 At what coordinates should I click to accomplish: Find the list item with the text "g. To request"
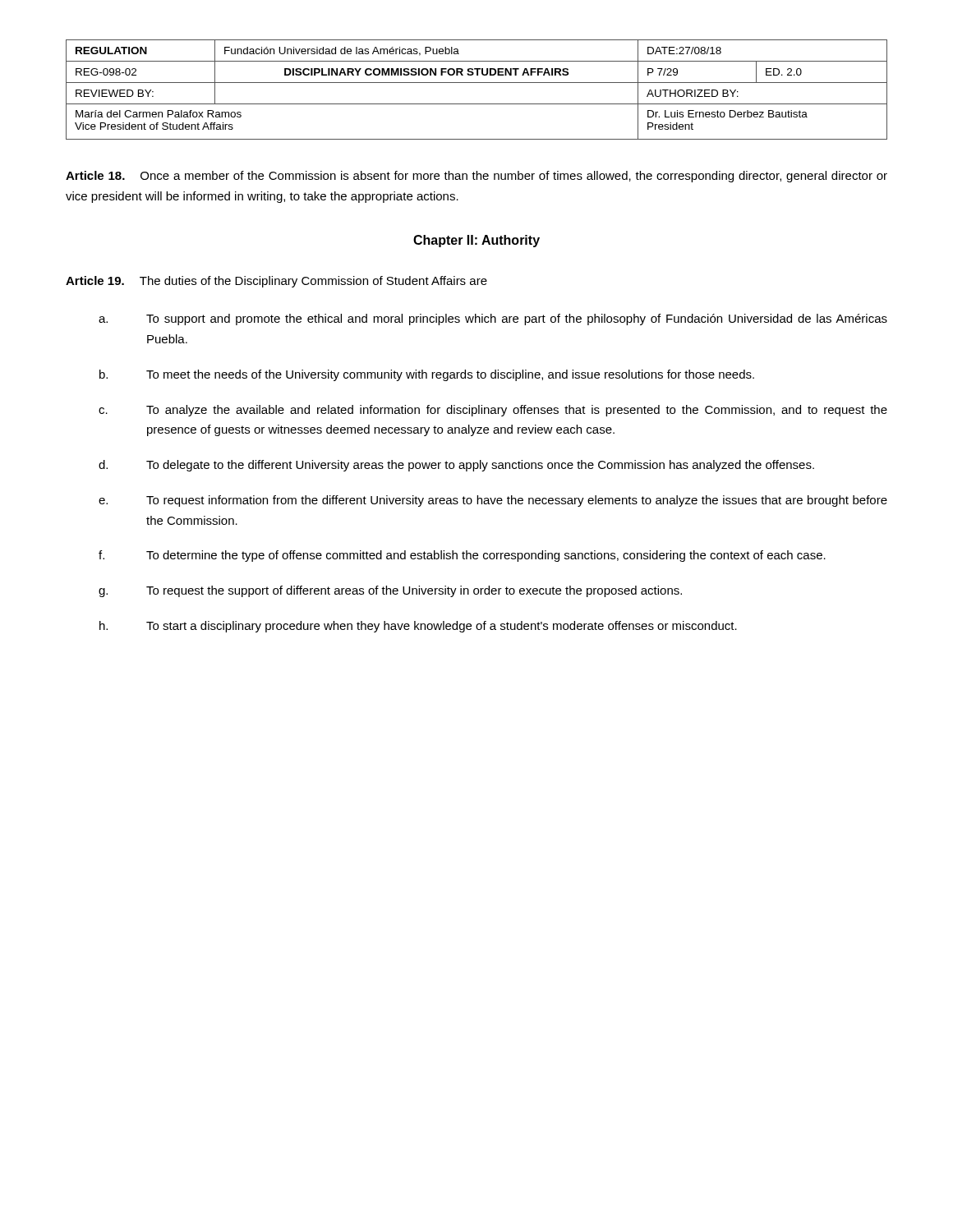476,591
